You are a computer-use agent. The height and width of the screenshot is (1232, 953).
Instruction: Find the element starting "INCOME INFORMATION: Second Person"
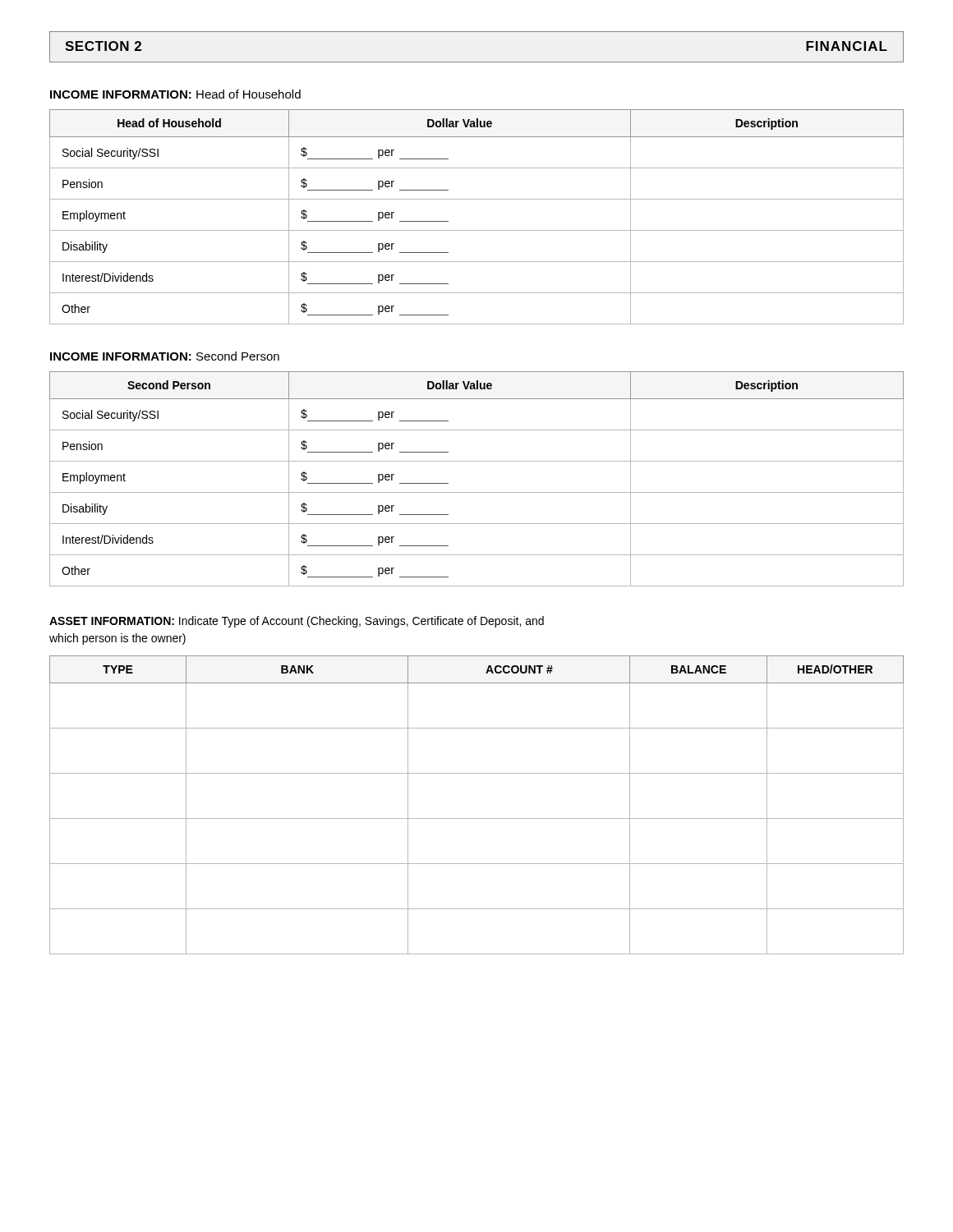tap(165, 356)
